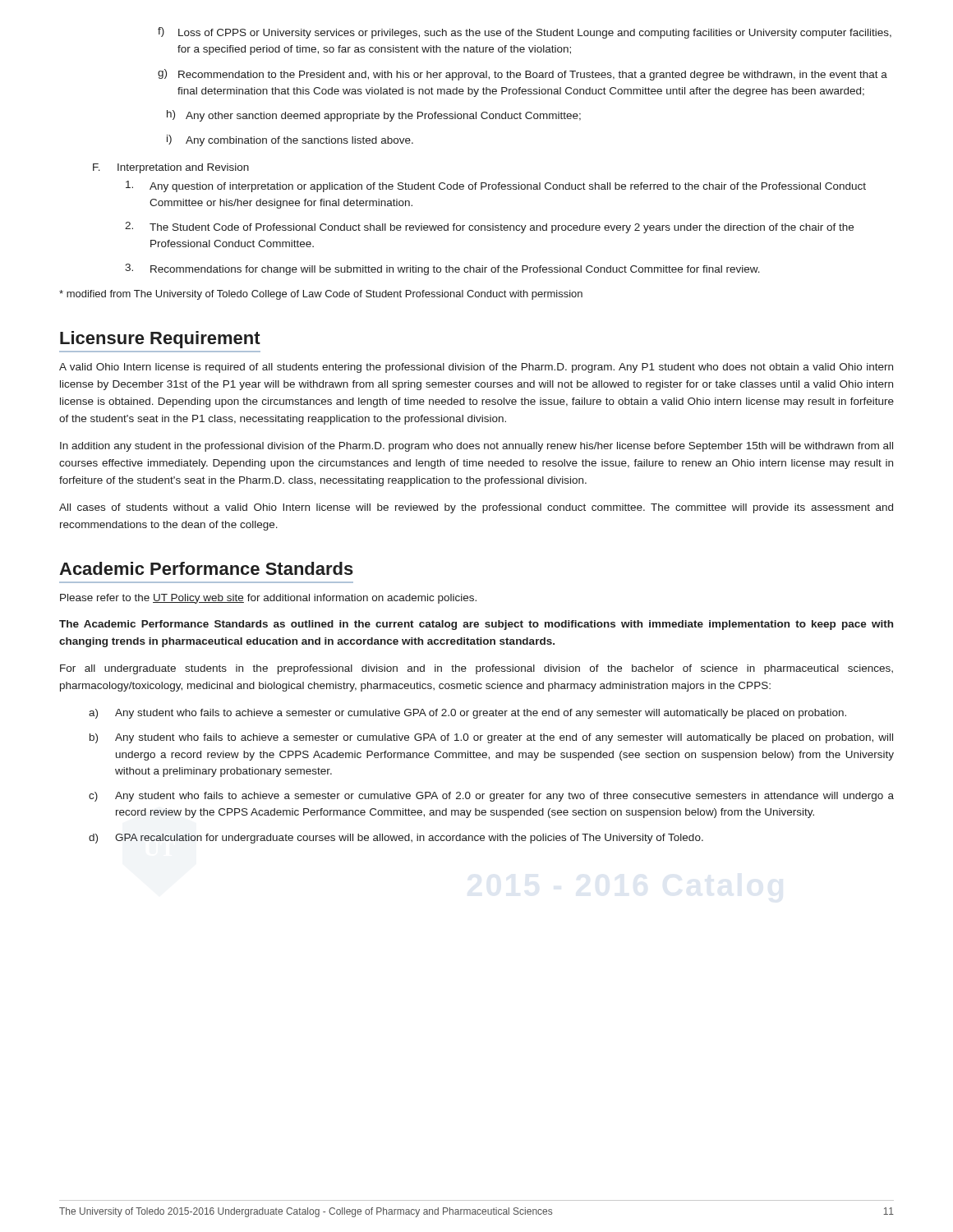Click on the text block starting "h) Any other"
This screenshot has width=953, height=1232.
coord(530,116)
